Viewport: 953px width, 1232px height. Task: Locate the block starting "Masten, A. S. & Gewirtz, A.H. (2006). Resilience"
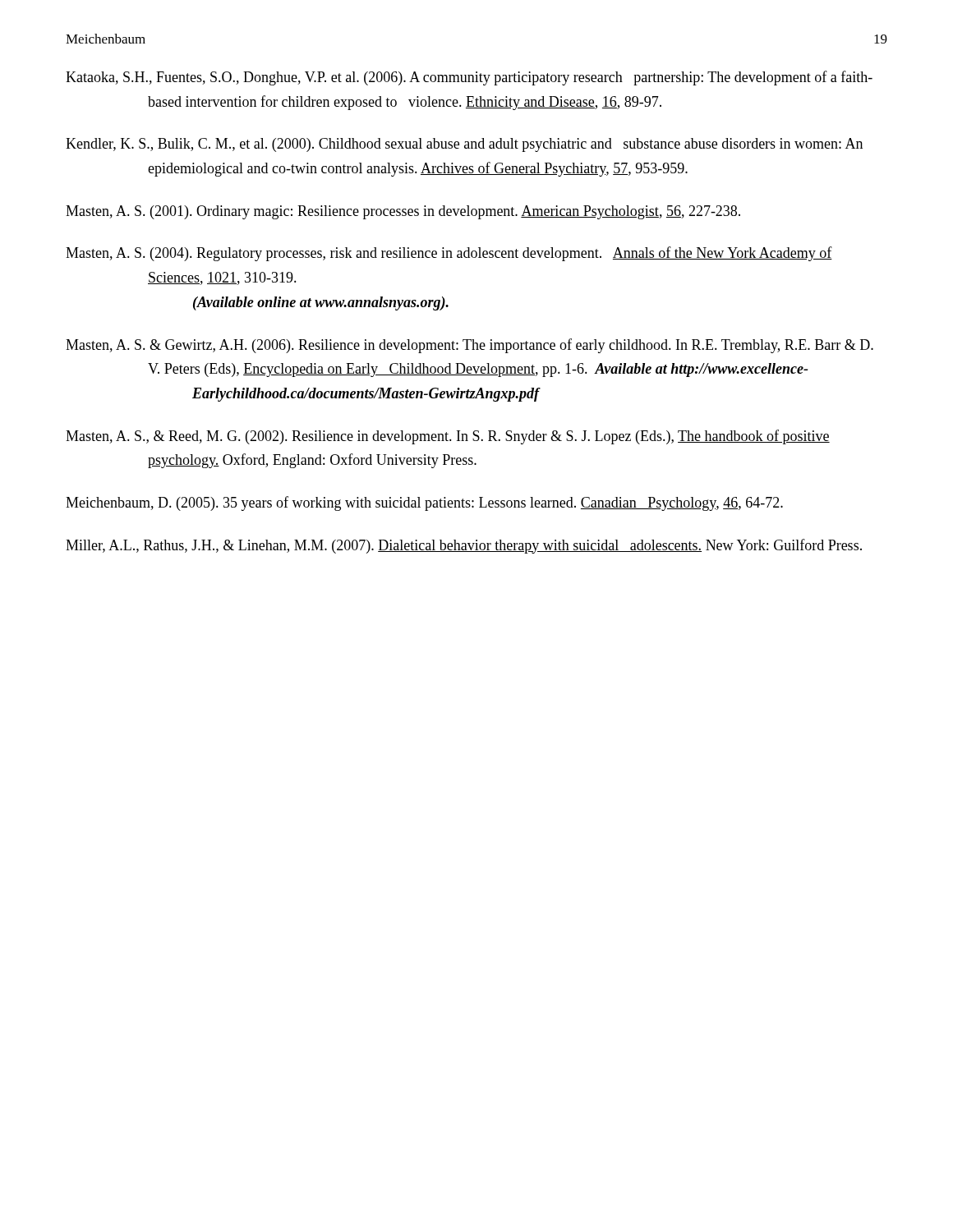point(470,369)
